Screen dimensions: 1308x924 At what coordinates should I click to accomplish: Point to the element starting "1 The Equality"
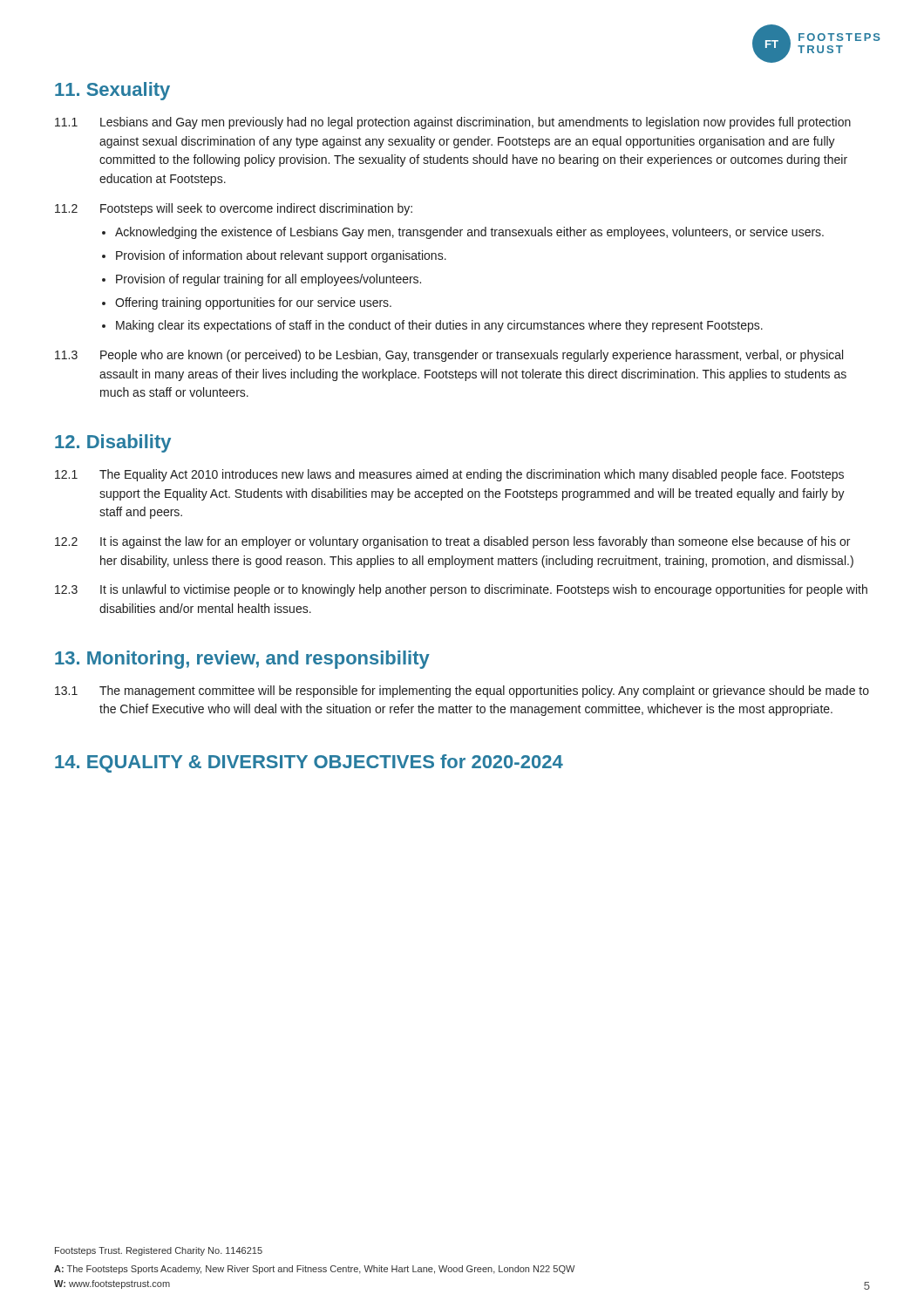click(x=462, y=494)
